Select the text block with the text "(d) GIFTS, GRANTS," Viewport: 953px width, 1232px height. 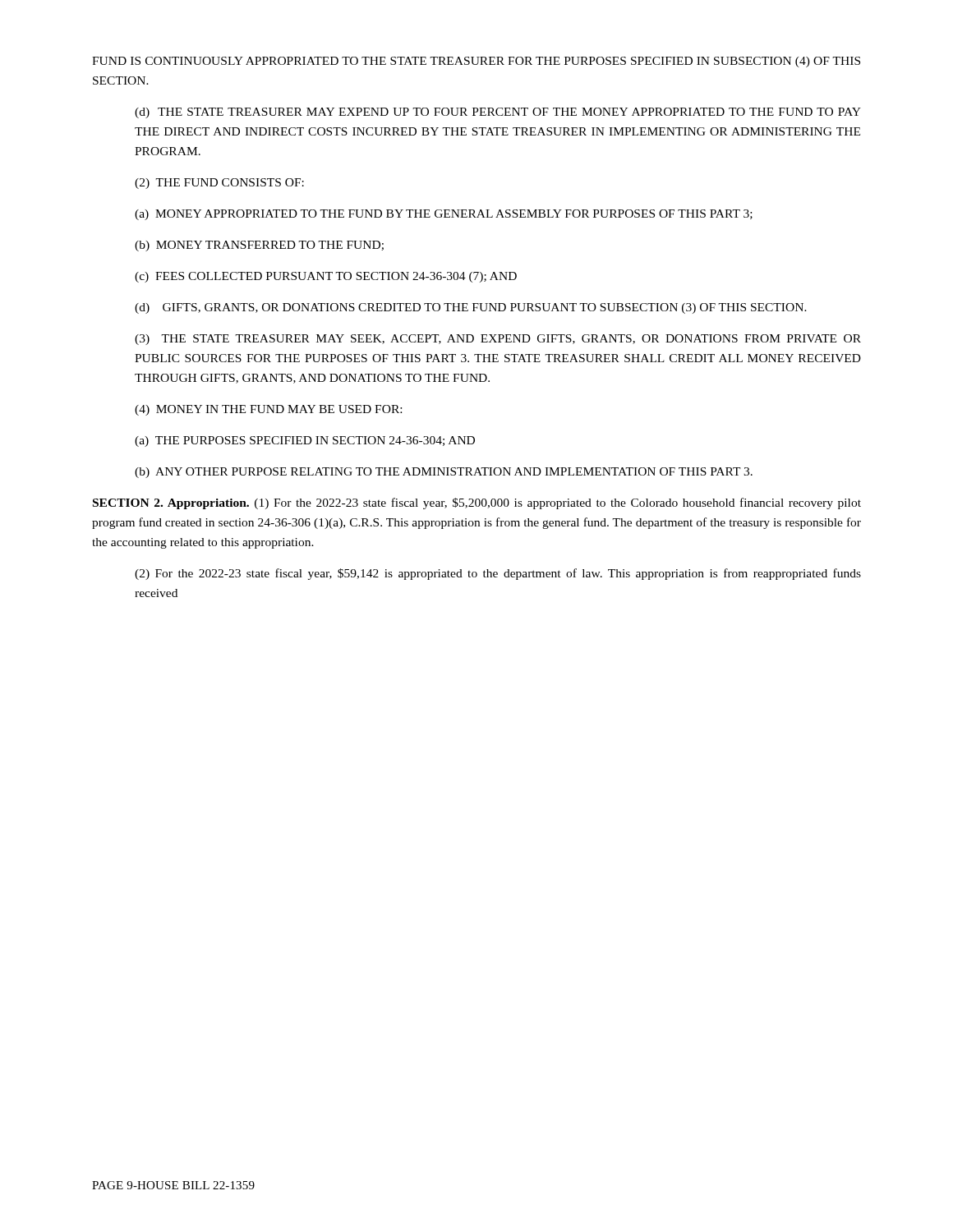click(471, 307)
